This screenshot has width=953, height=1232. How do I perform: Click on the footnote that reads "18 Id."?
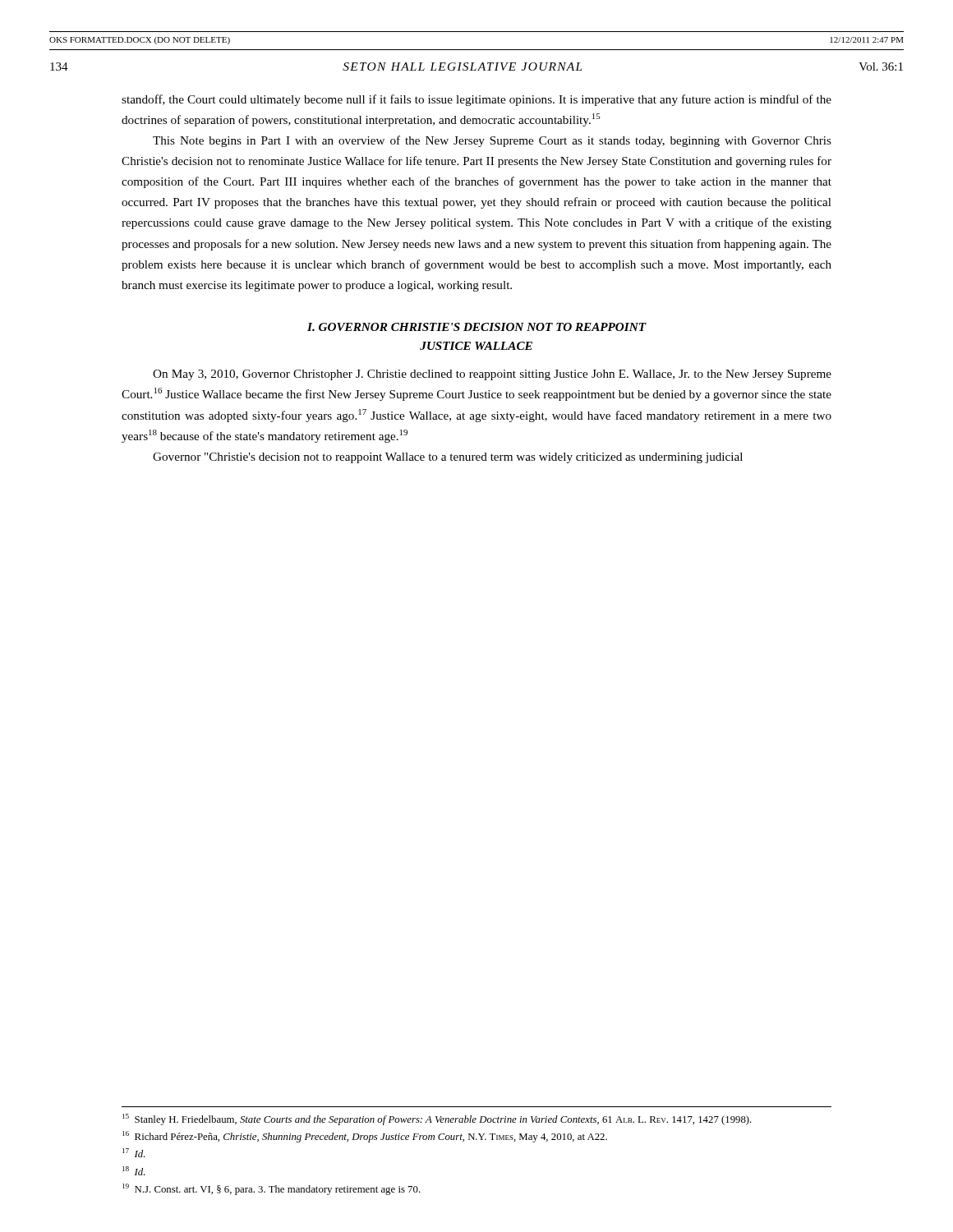[134, 1171]
